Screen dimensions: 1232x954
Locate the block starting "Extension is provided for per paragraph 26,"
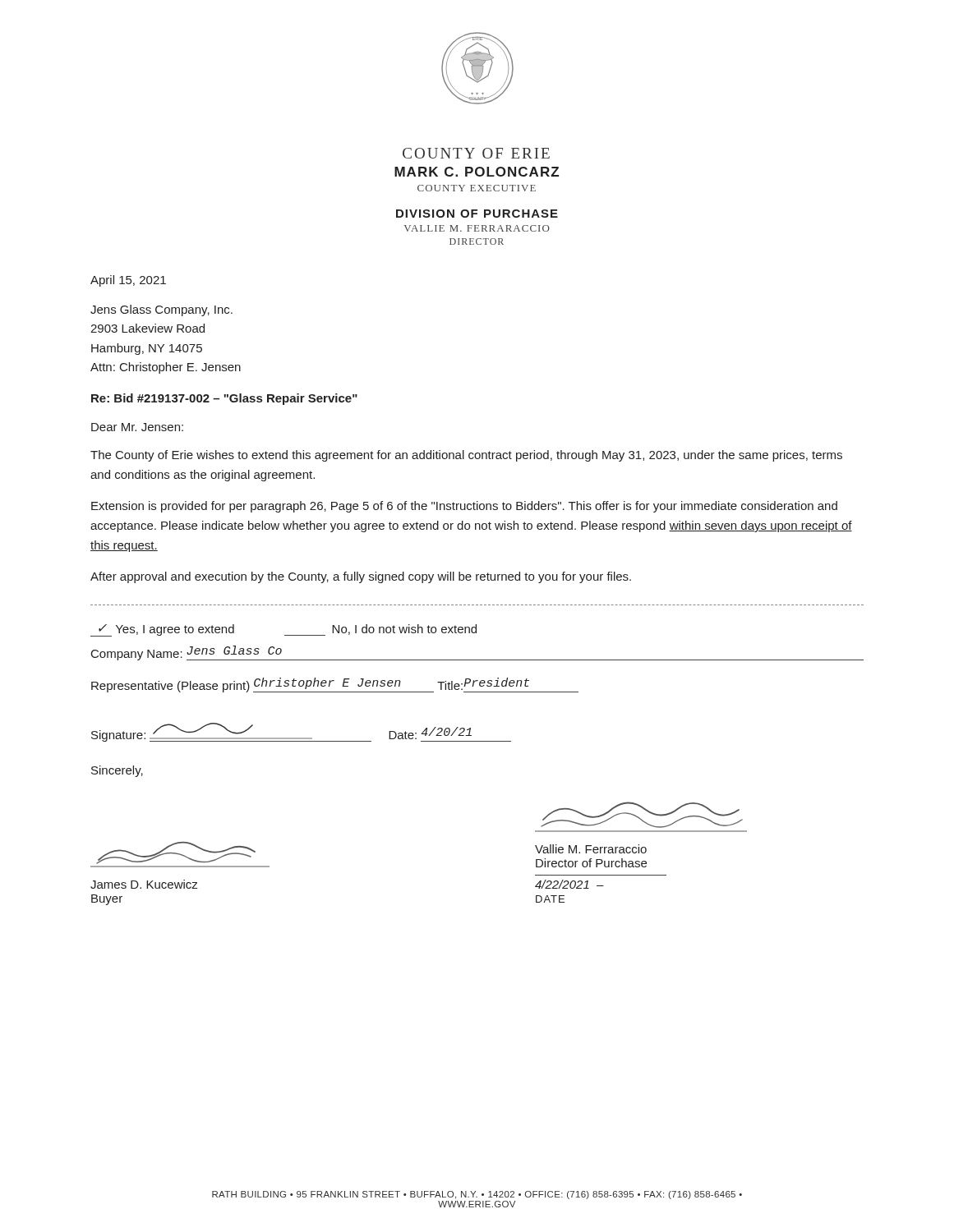[471, 525]
